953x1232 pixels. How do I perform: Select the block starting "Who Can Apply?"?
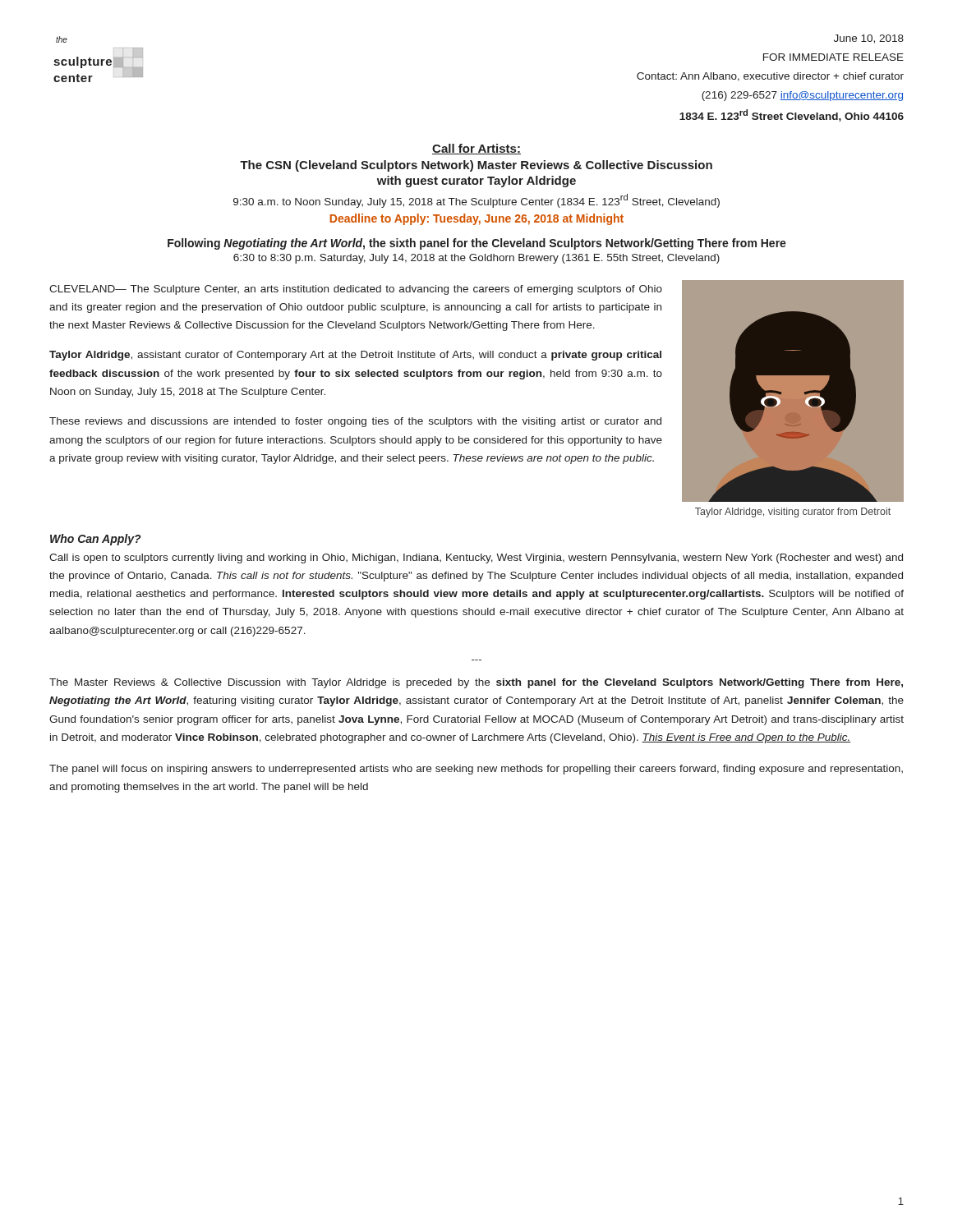(x=95, y=539)
